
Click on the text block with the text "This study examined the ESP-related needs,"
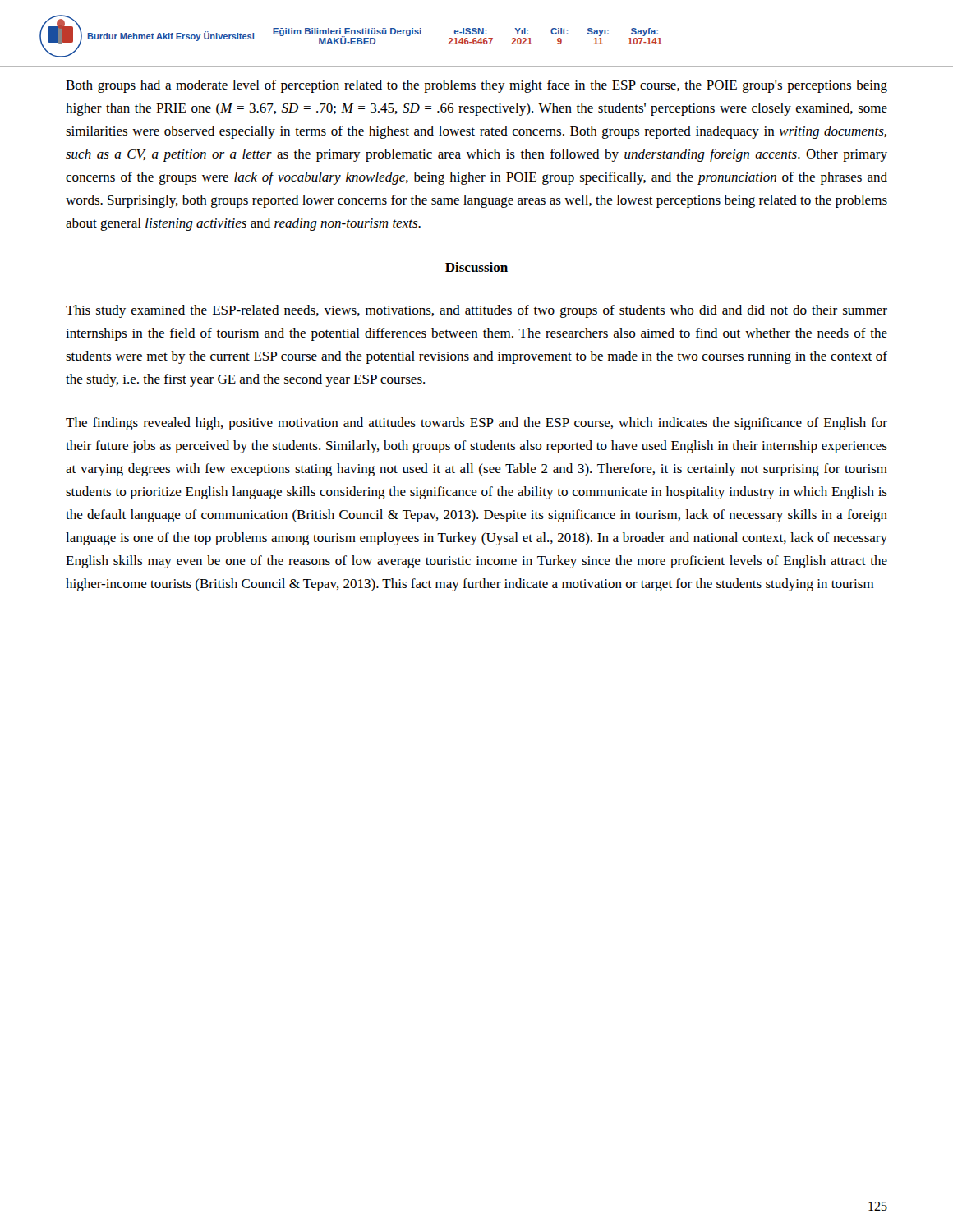click(x=476, y=345)
